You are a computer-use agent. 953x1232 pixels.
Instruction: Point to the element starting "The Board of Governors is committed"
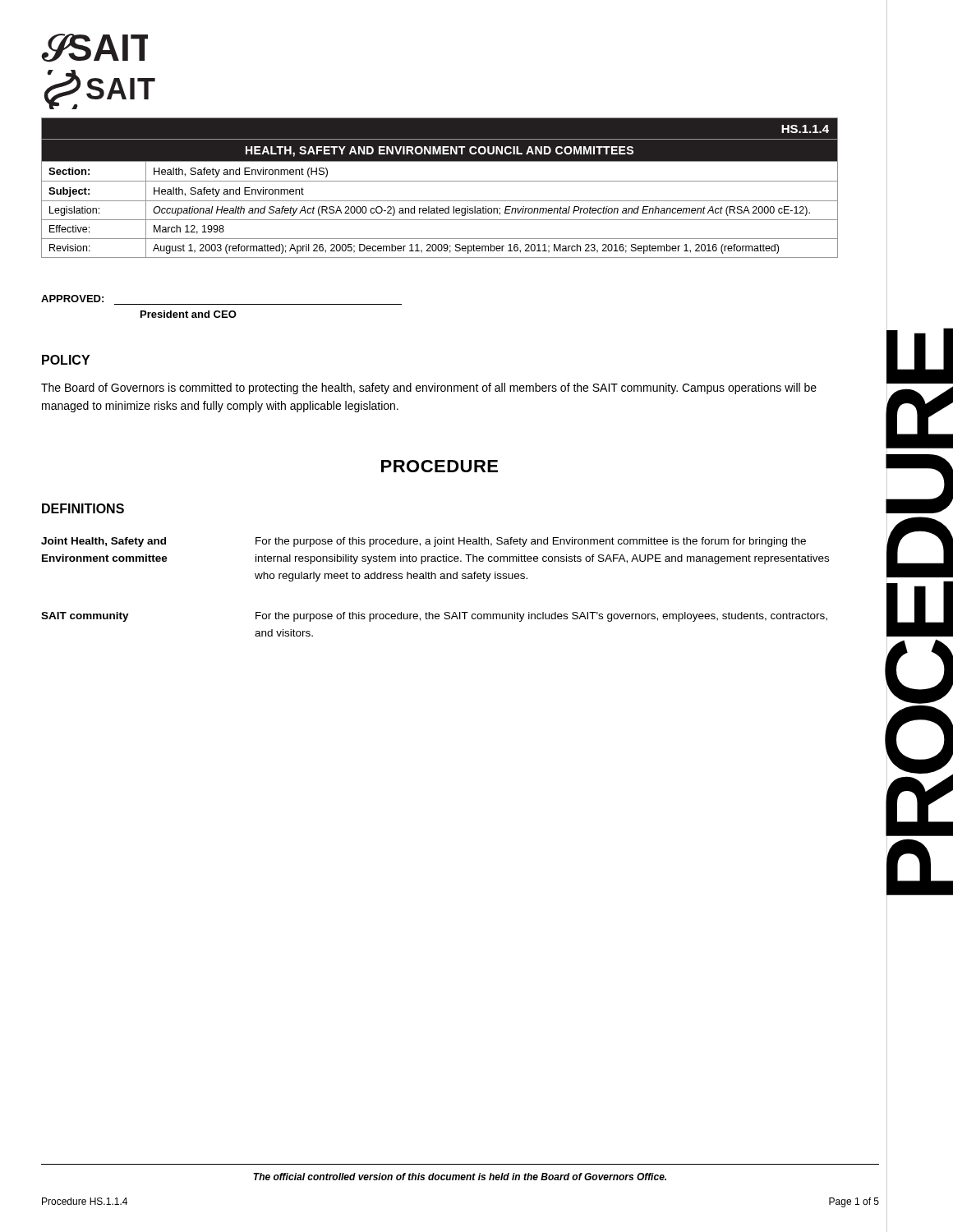click(429, 397)
